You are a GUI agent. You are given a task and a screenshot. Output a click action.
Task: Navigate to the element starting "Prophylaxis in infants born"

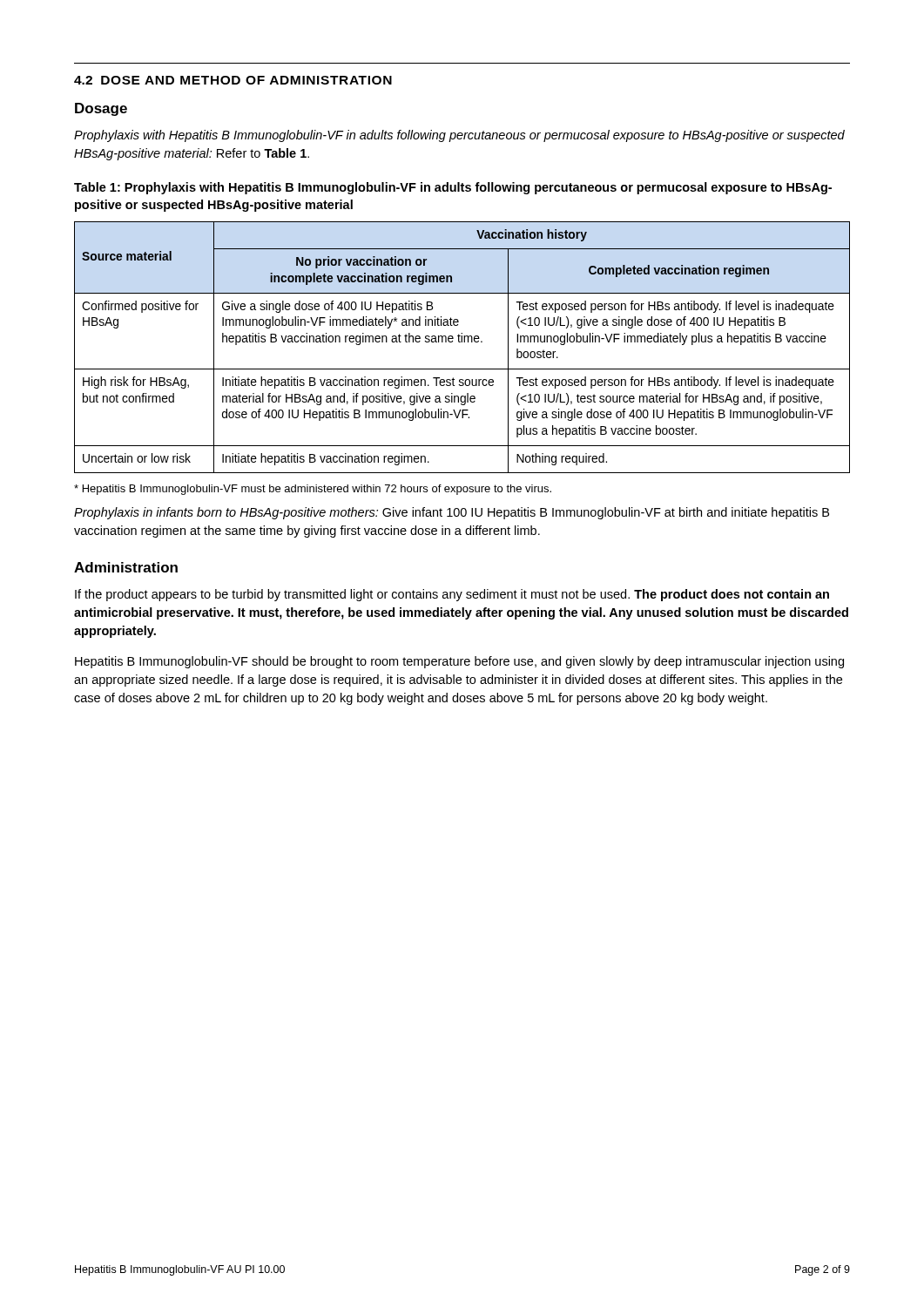(x=452, y=522)
